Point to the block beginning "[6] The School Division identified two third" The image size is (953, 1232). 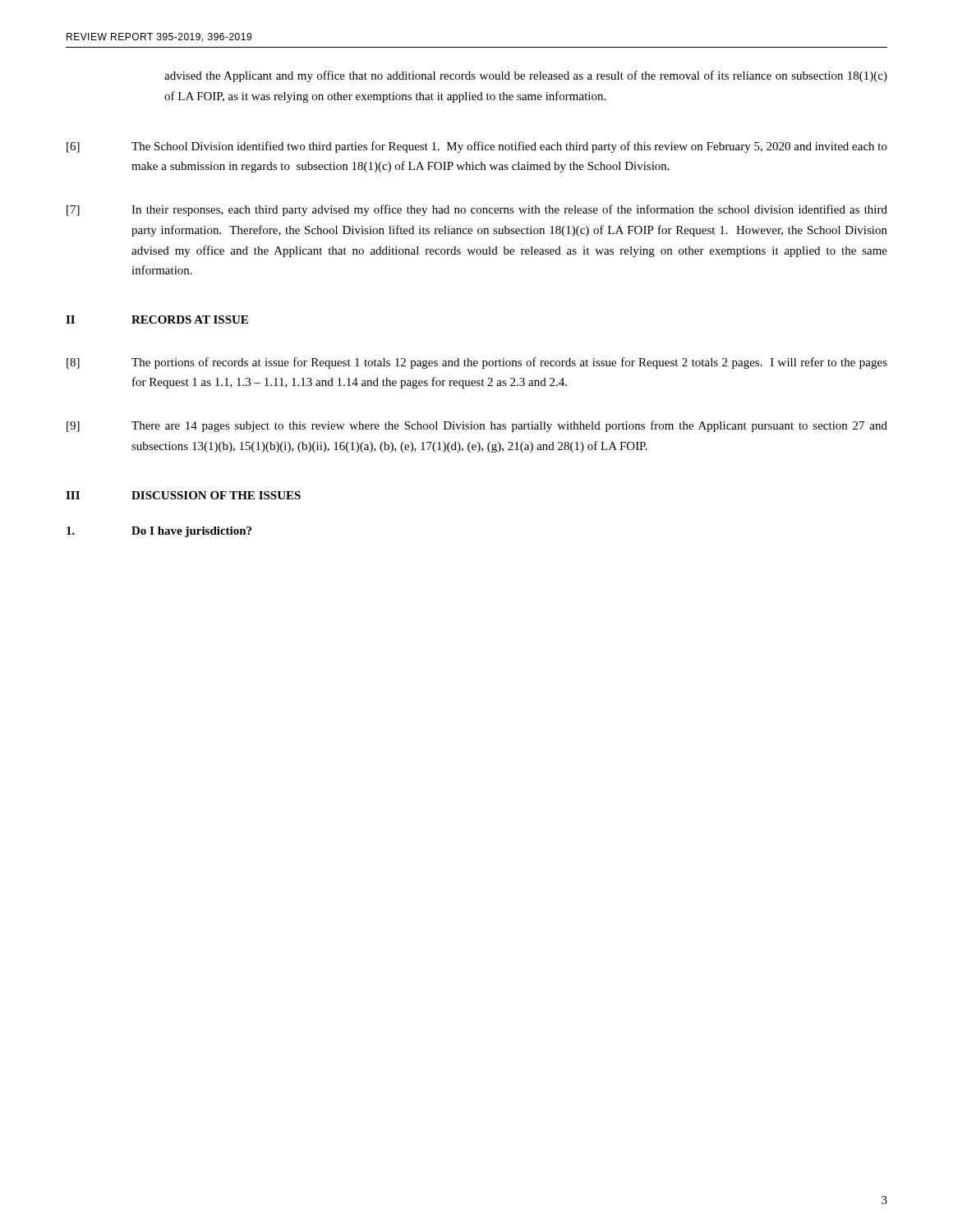pos(476,156)
